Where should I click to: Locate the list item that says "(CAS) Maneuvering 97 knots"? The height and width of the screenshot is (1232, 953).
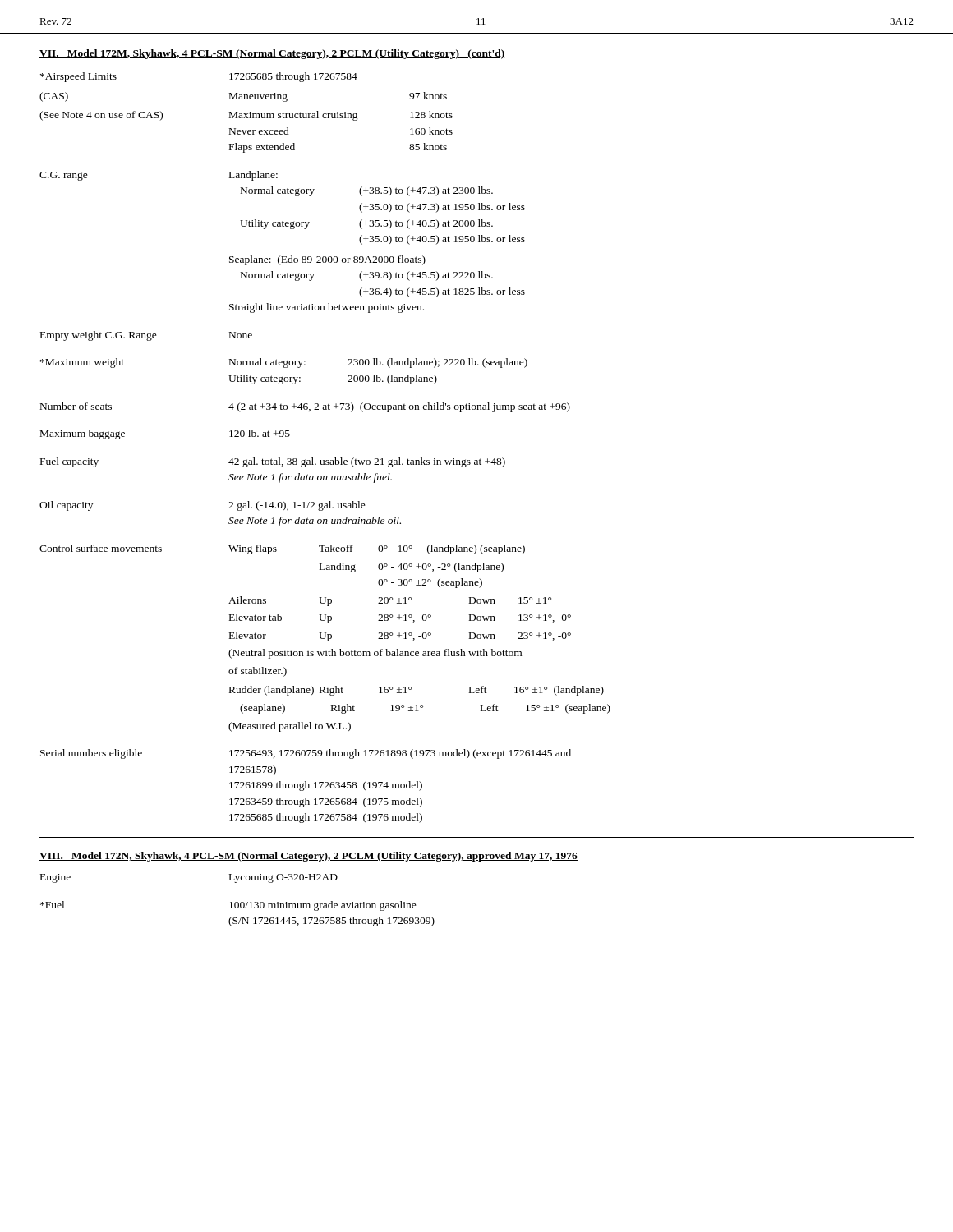click(x=243, y=97)
